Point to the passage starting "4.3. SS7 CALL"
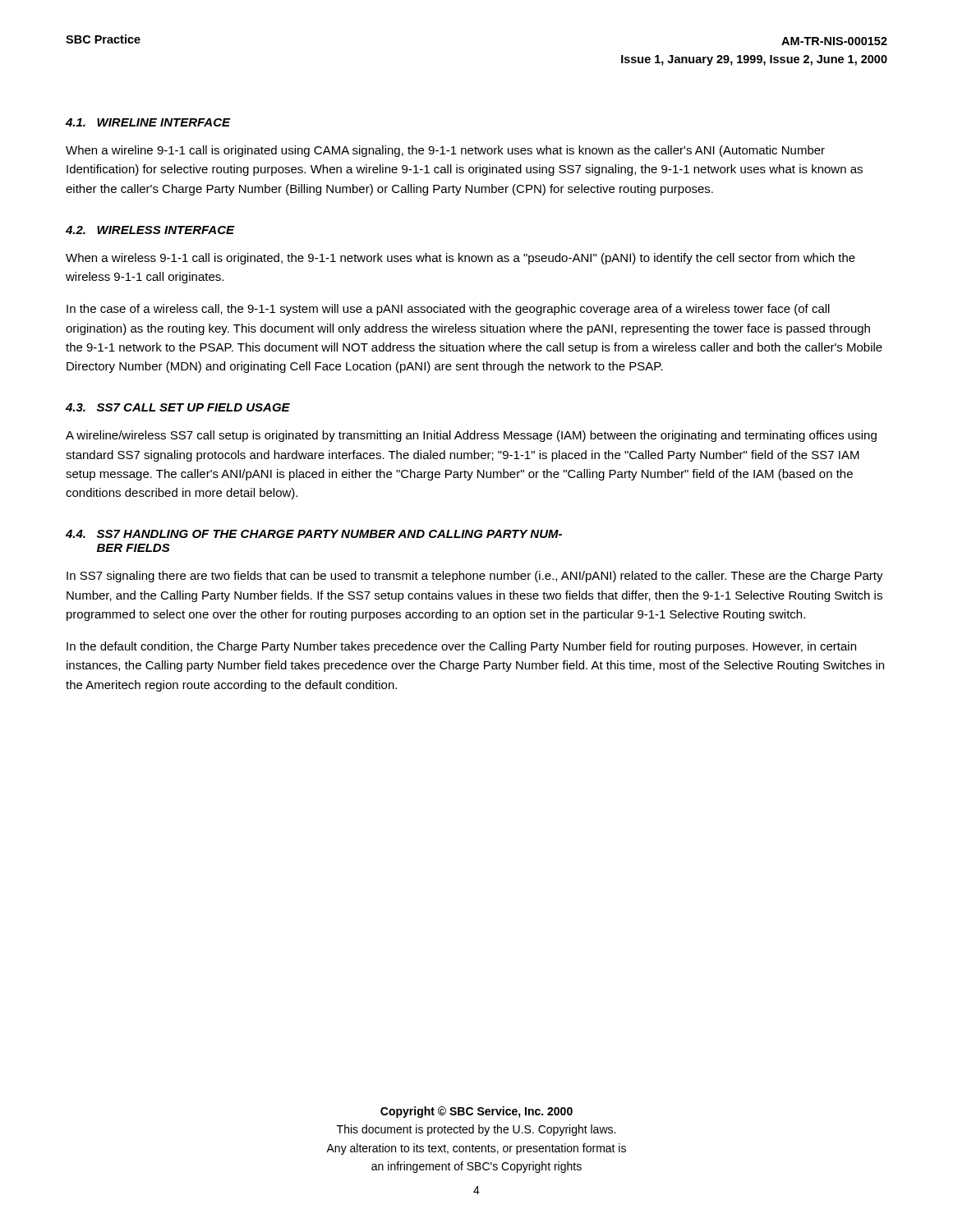Viewport: 953px width, 1232px height. click(x=178, y=407)
